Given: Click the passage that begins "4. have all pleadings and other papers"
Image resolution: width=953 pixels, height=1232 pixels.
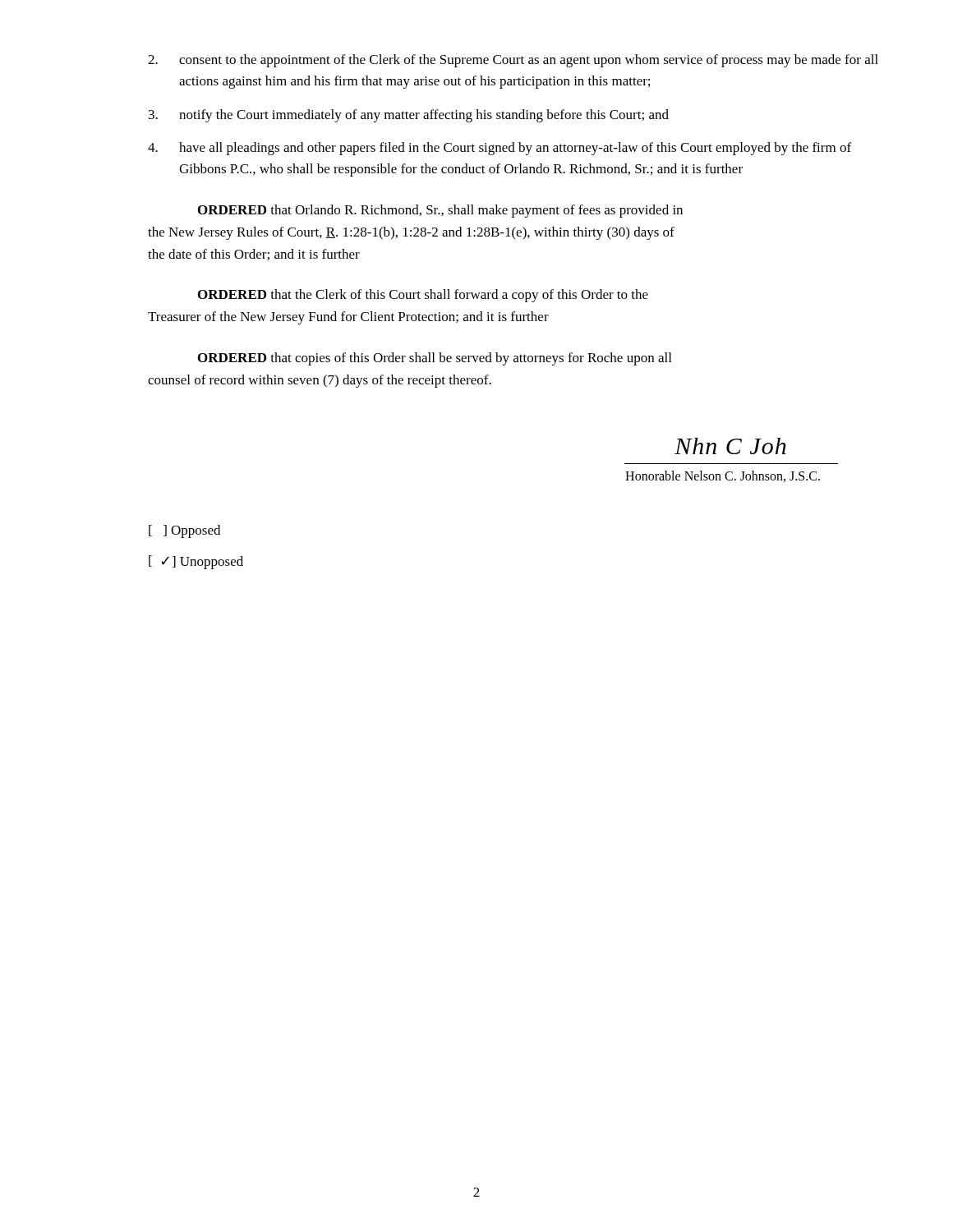Looking at the screenshot, I should (x=518, y=159).
